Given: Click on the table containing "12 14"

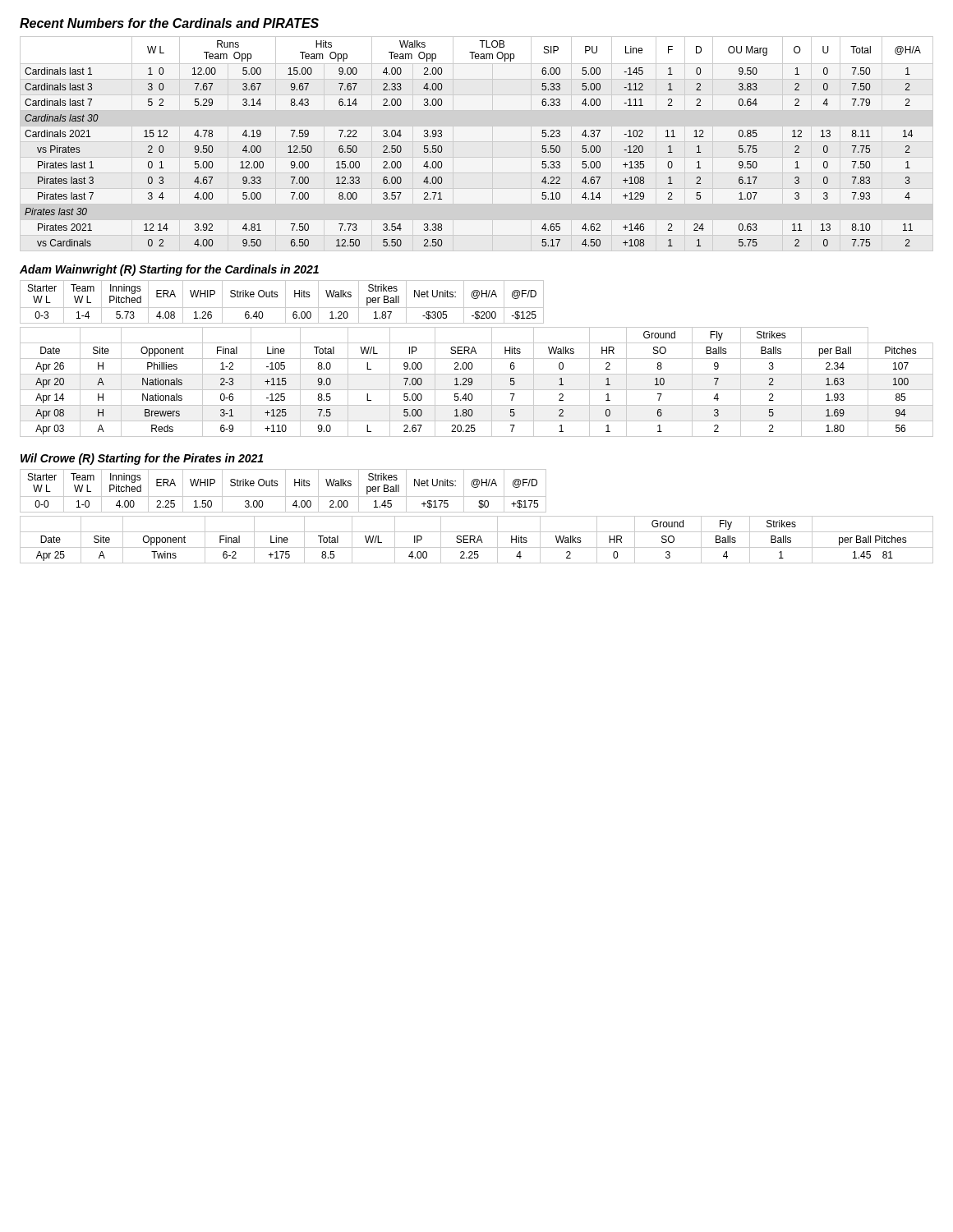Looking at the screenshot, I should click(476, 144).
